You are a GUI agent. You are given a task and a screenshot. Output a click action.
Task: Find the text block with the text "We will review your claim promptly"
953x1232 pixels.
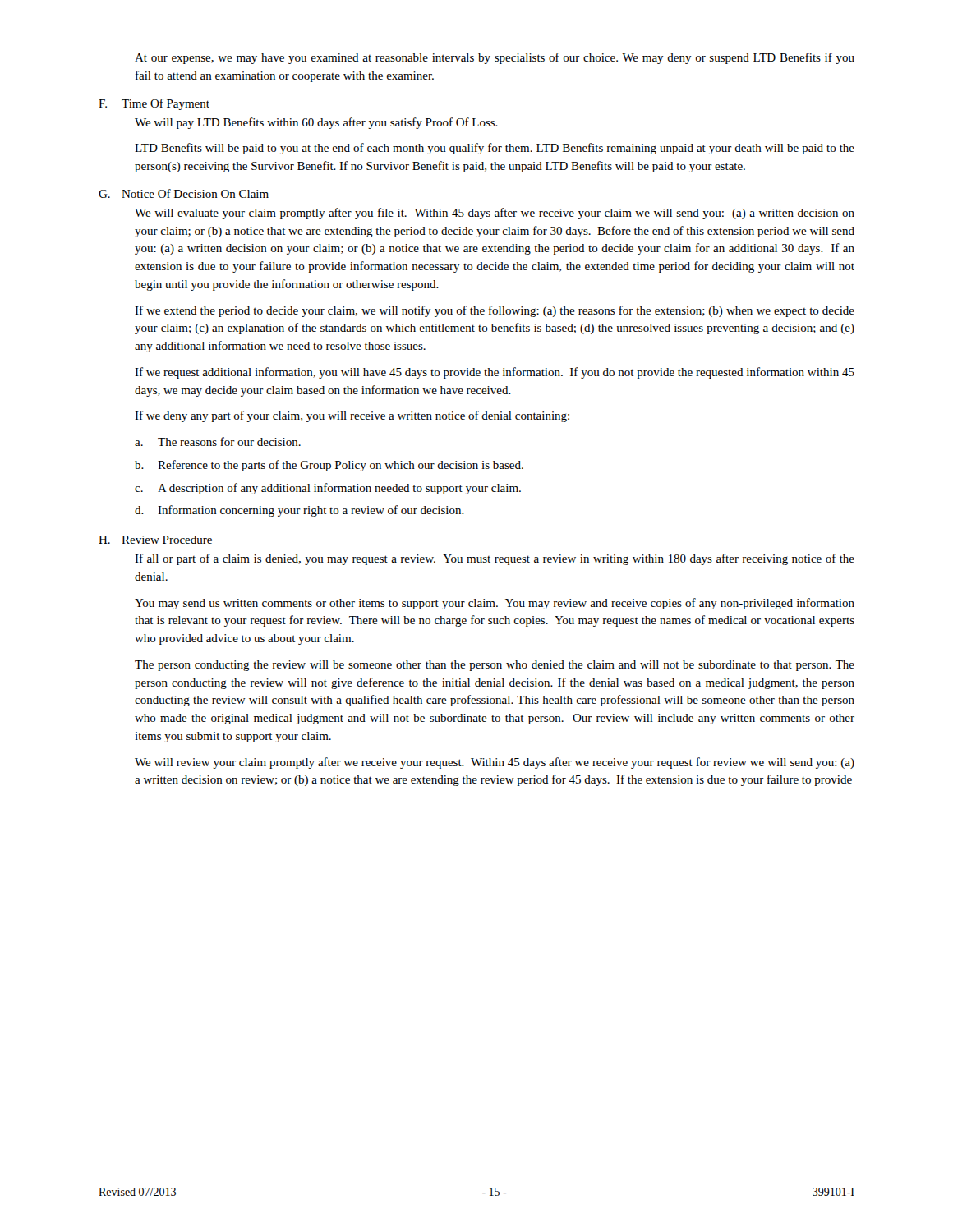coord(495,771)
